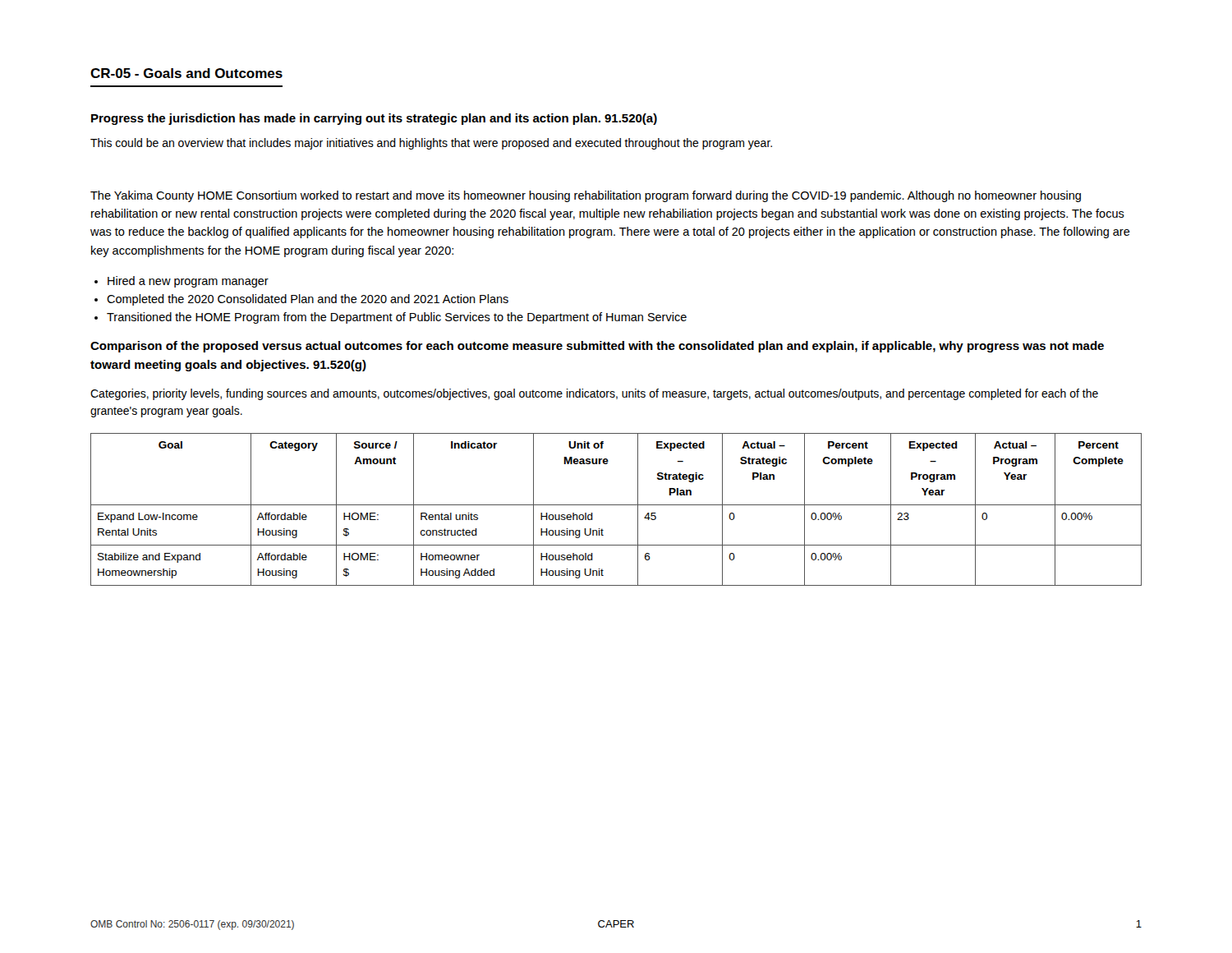Locate the text block with the text "Categories, priority levels,"
1232x953 pixels.
(x=616, y=403)
